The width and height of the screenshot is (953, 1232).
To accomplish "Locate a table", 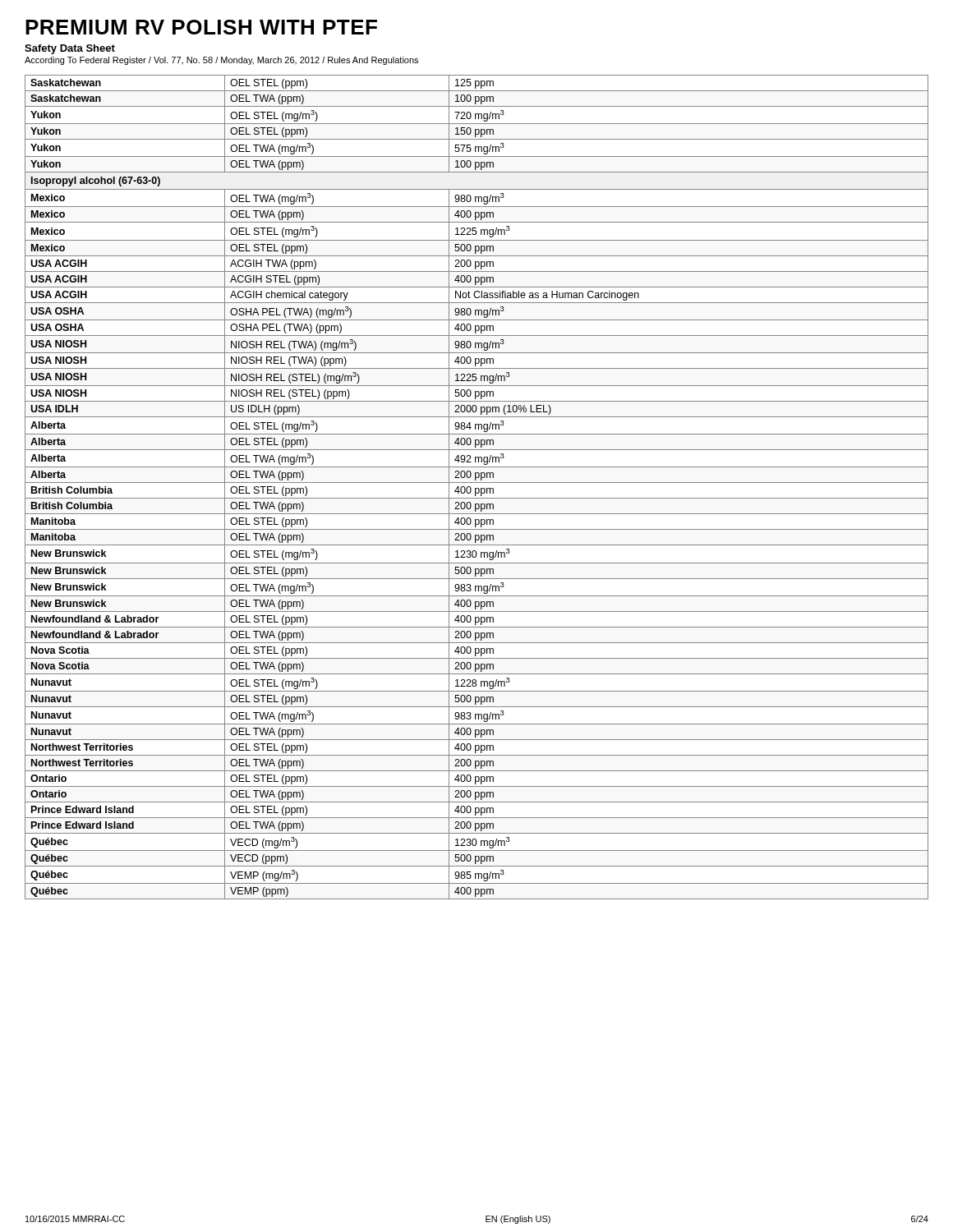I will (x=476, y=487).
